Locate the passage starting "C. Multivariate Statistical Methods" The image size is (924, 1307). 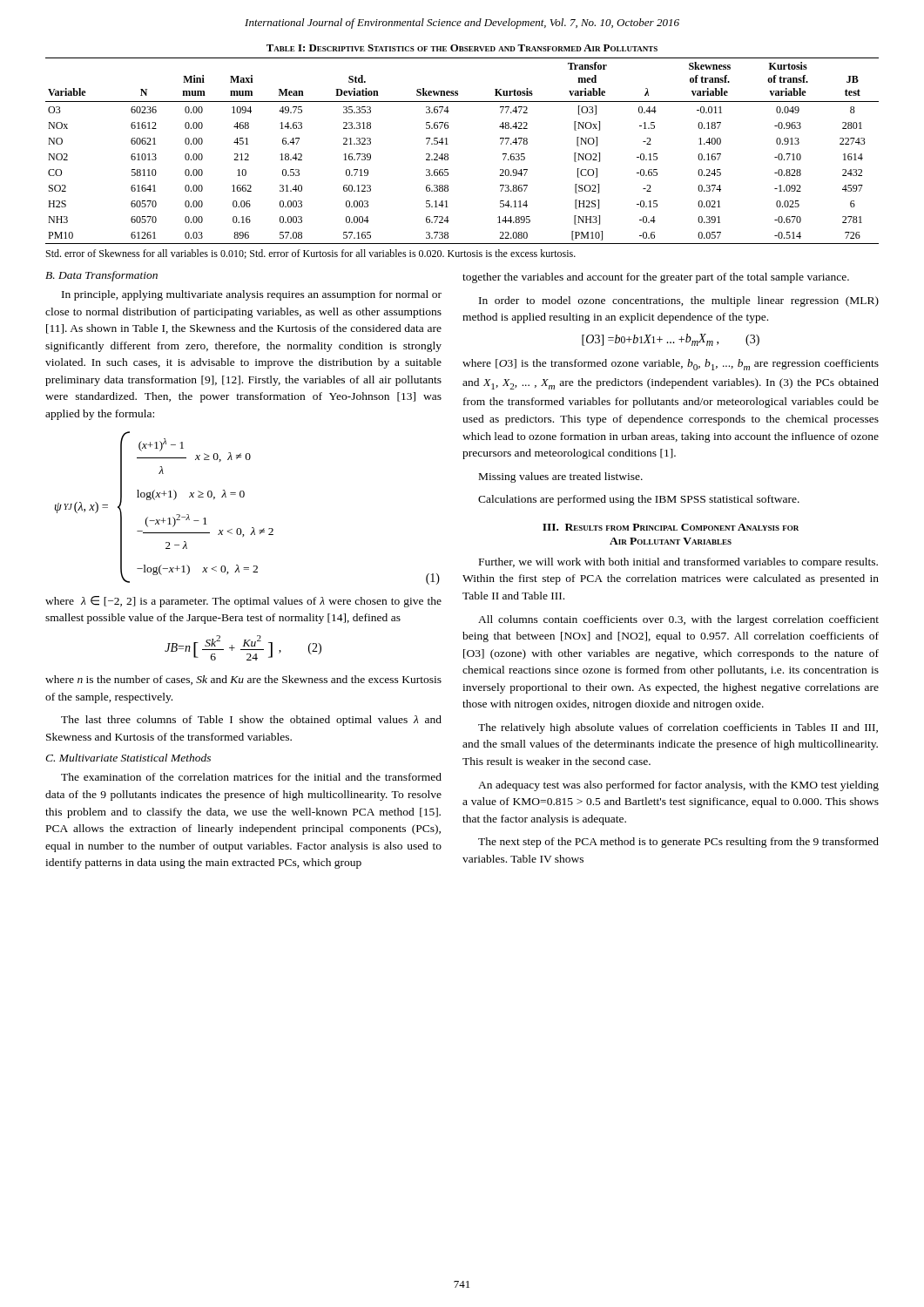(x=128, y=758)
